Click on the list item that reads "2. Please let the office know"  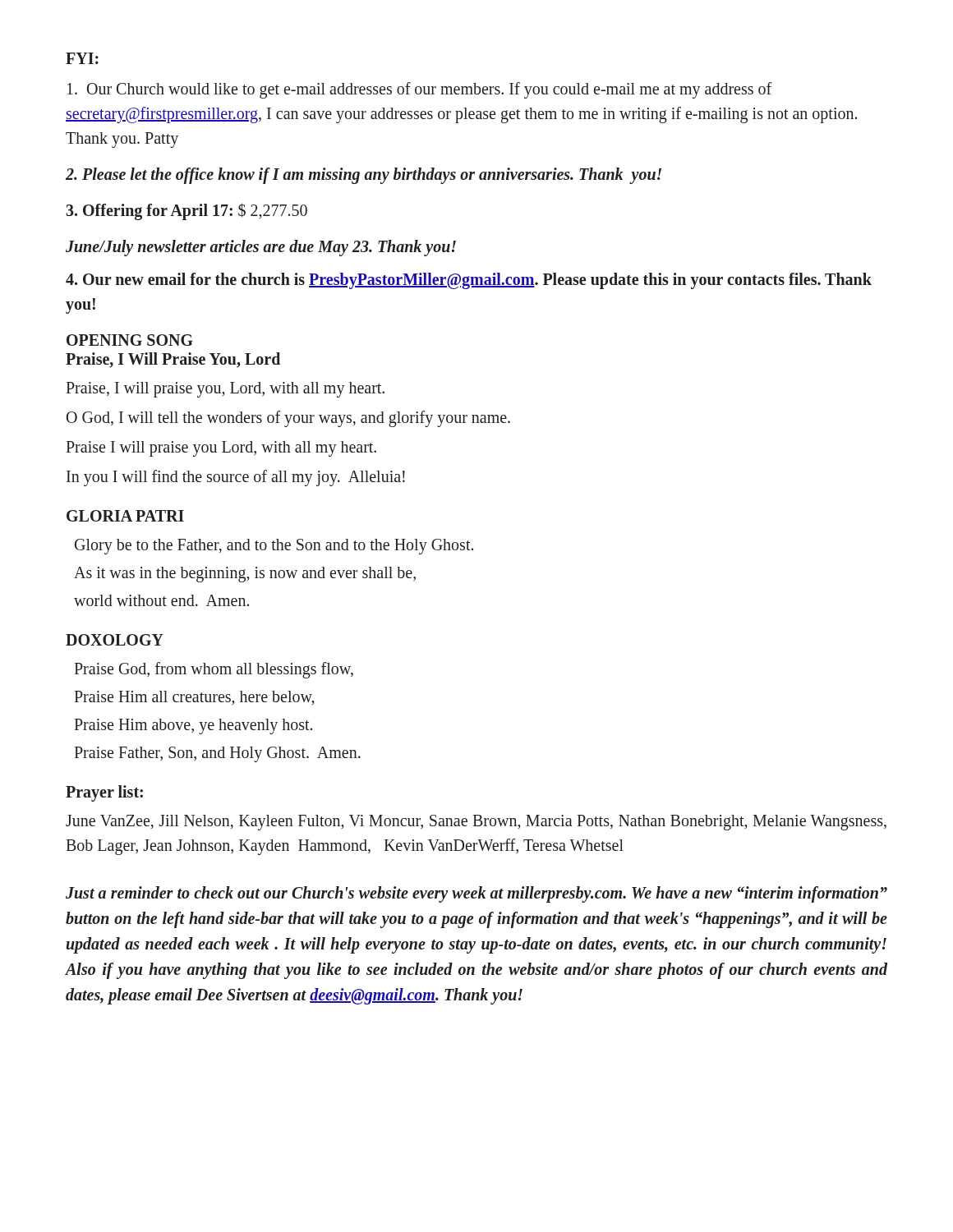(364, 174)
